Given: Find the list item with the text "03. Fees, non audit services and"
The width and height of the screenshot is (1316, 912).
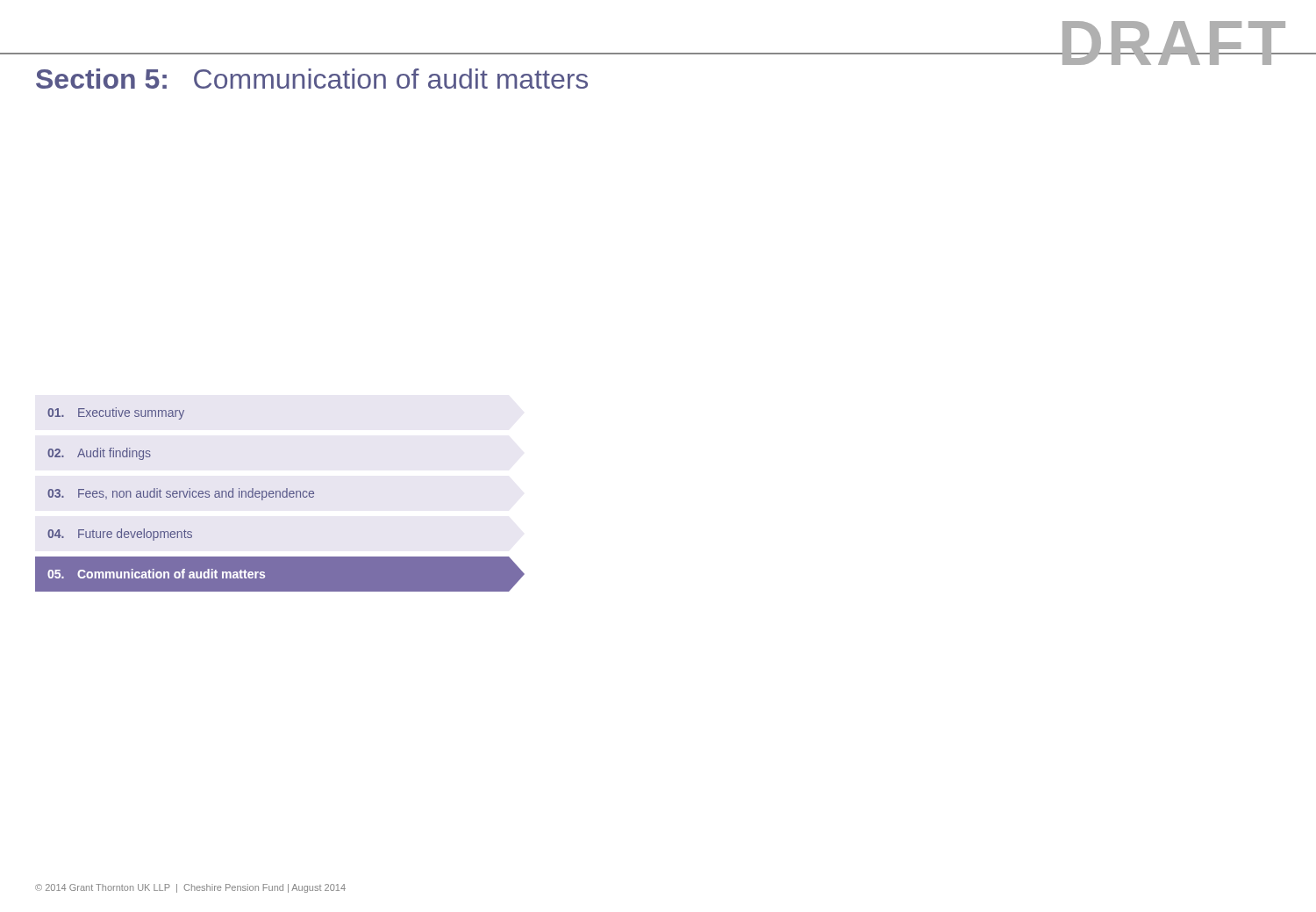Looking at the screenshot, I should (278, 493).
